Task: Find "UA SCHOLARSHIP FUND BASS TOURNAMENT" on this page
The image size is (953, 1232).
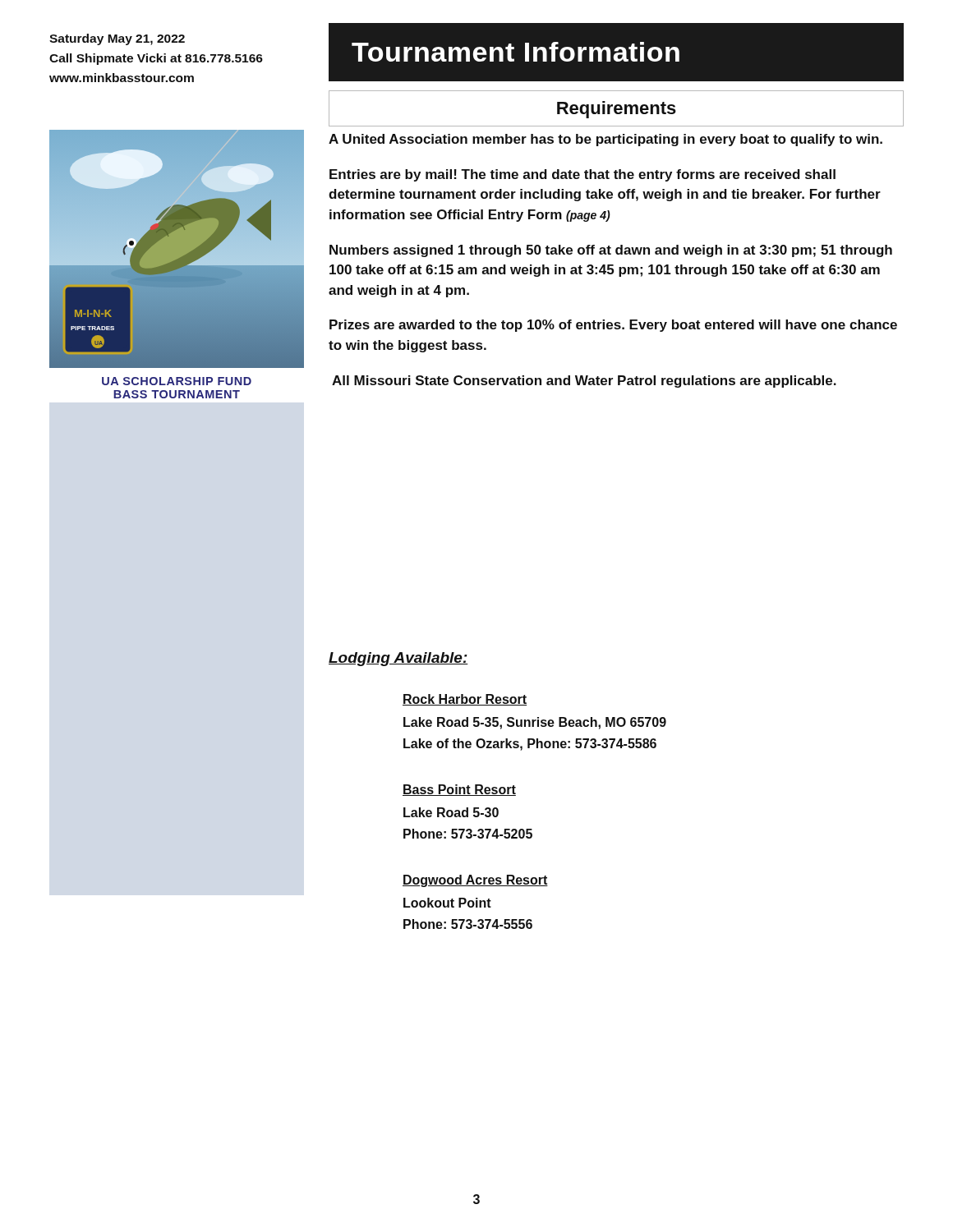Action: point(177,388)
